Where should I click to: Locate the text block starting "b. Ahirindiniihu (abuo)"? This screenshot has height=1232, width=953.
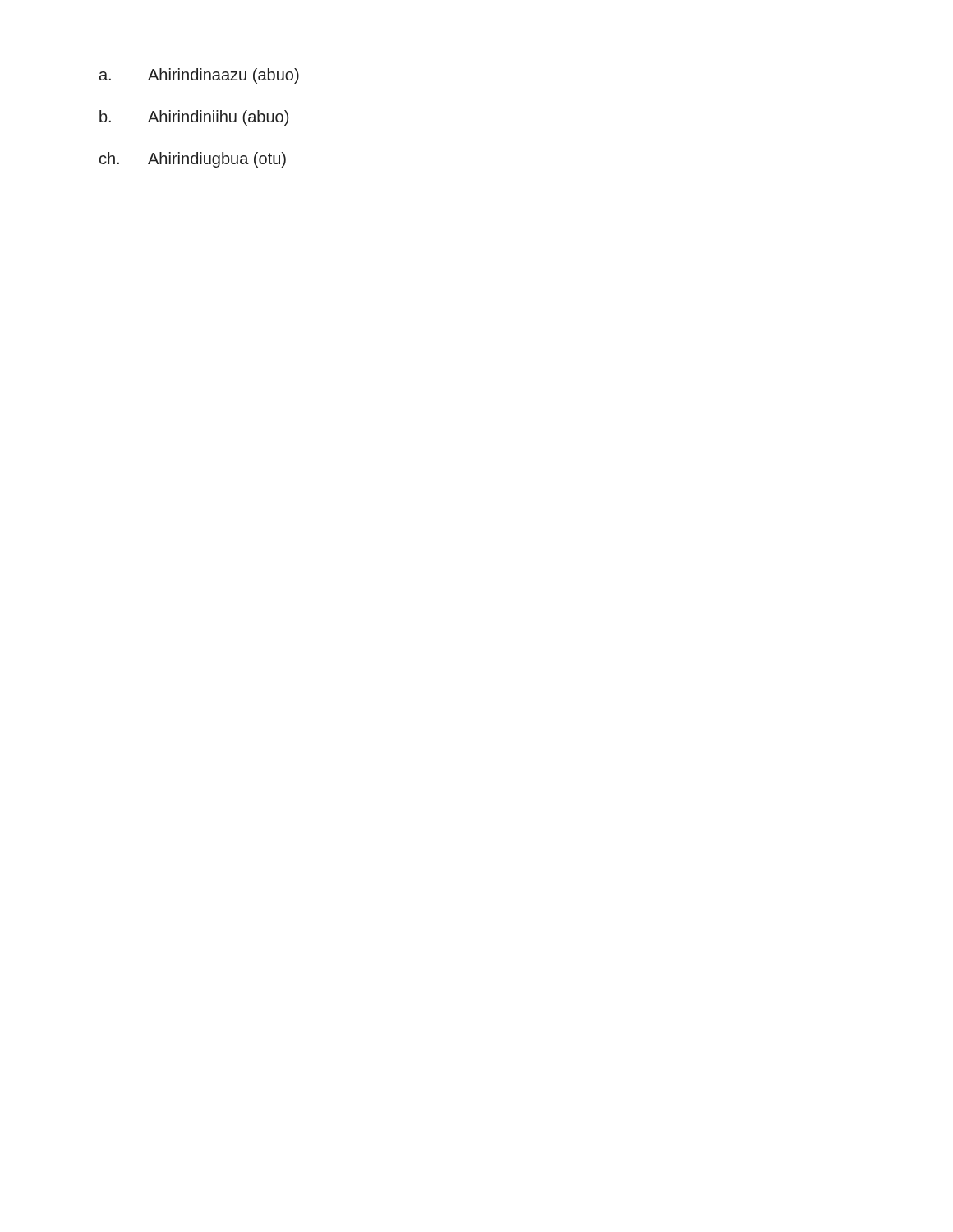[x=194, y=117]
